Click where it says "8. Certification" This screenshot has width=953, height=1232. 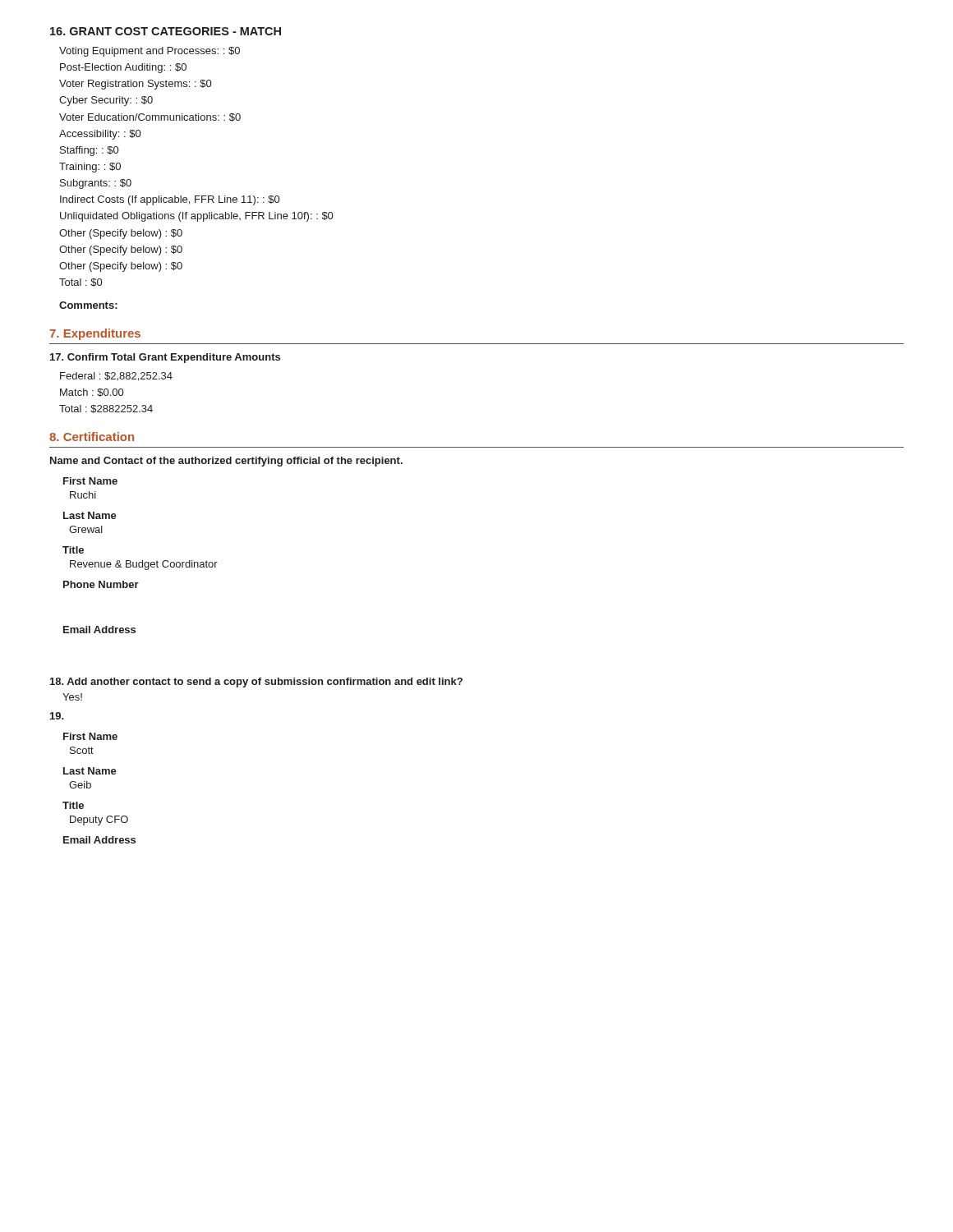click(92, 436)
